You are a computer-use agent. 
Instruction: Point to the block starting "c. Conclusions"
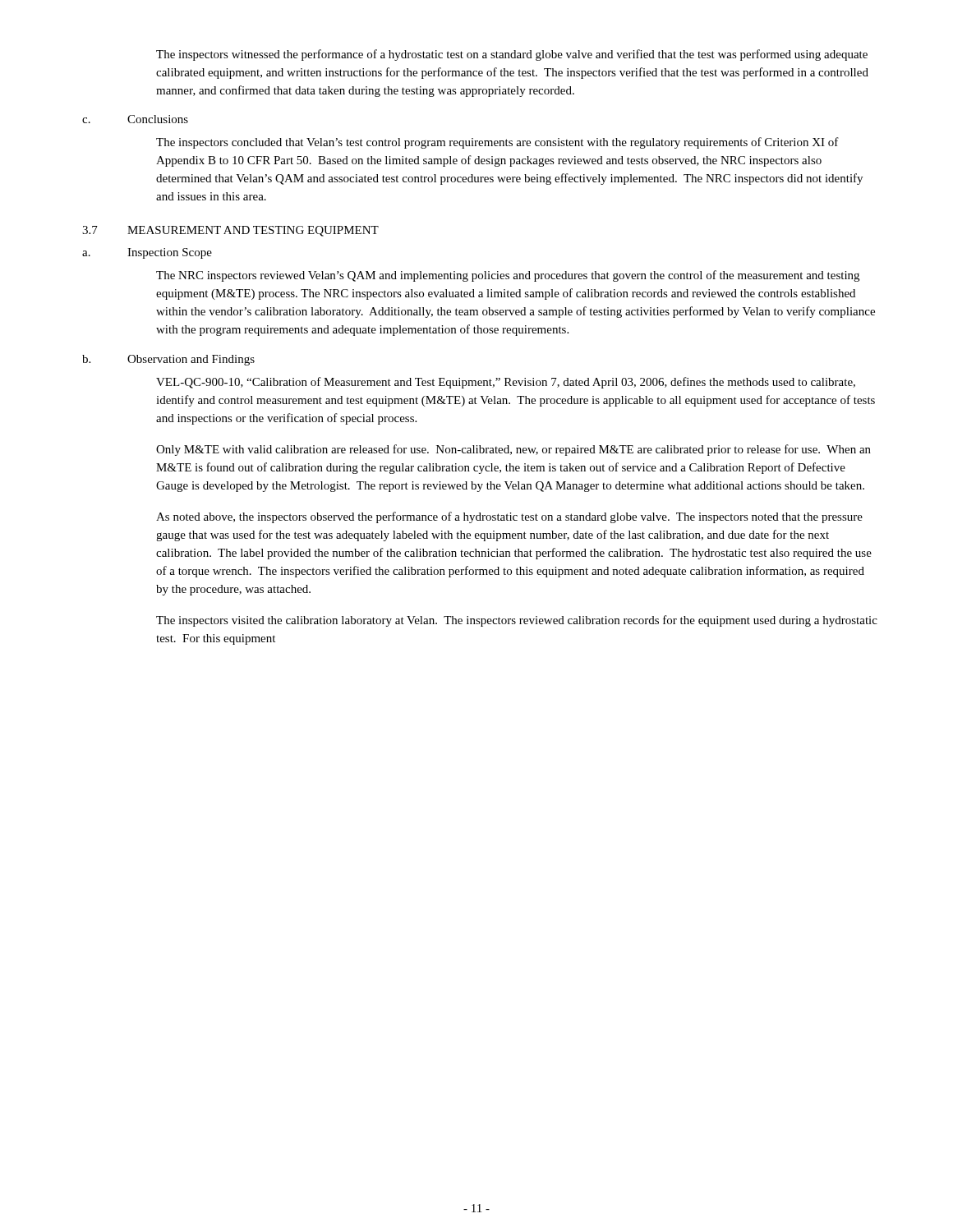click(135, 120)
